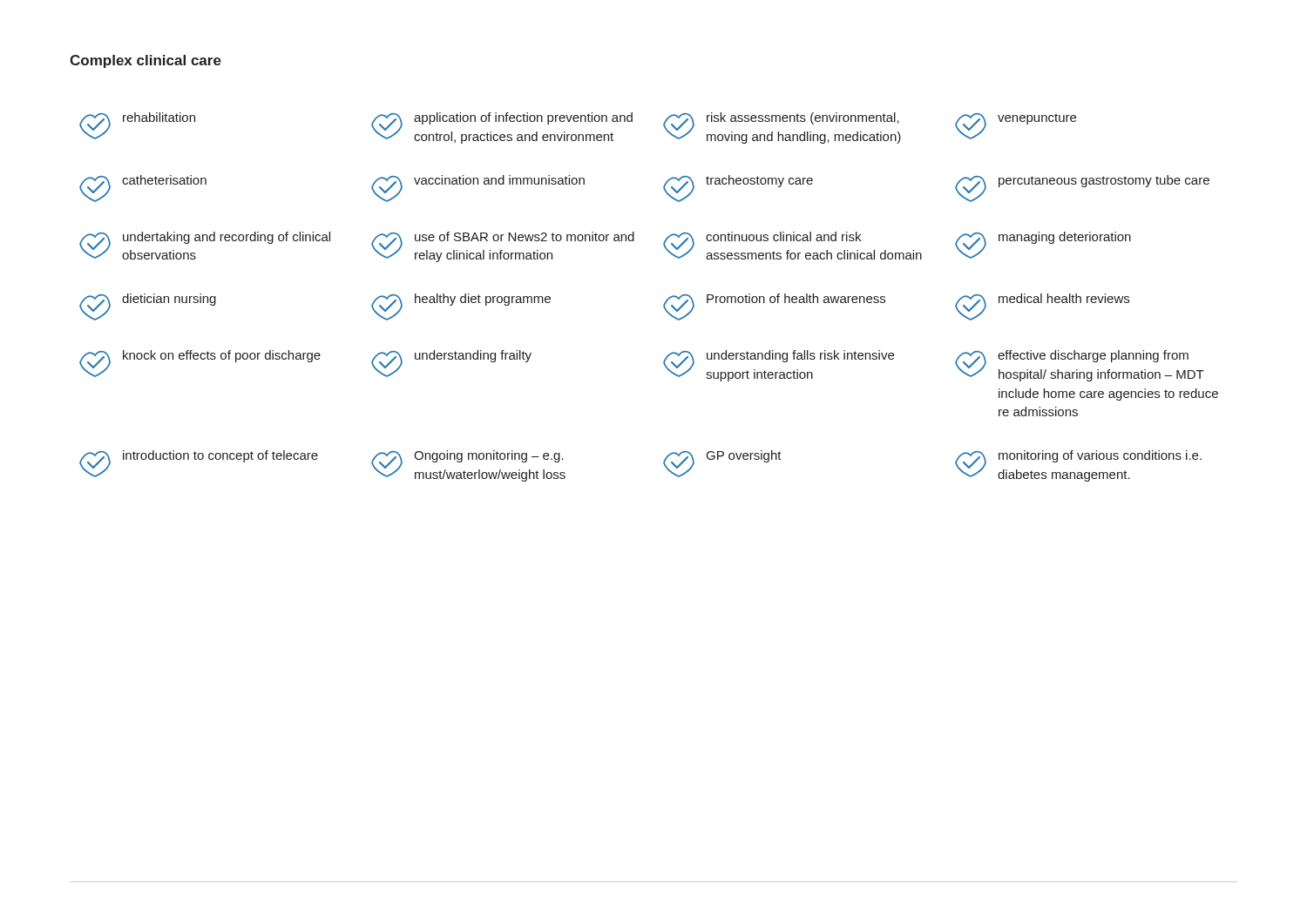Navigate to the text starting "GP oversight"
Viewport: 1307px width, 924px height.
tap(721, 462)
